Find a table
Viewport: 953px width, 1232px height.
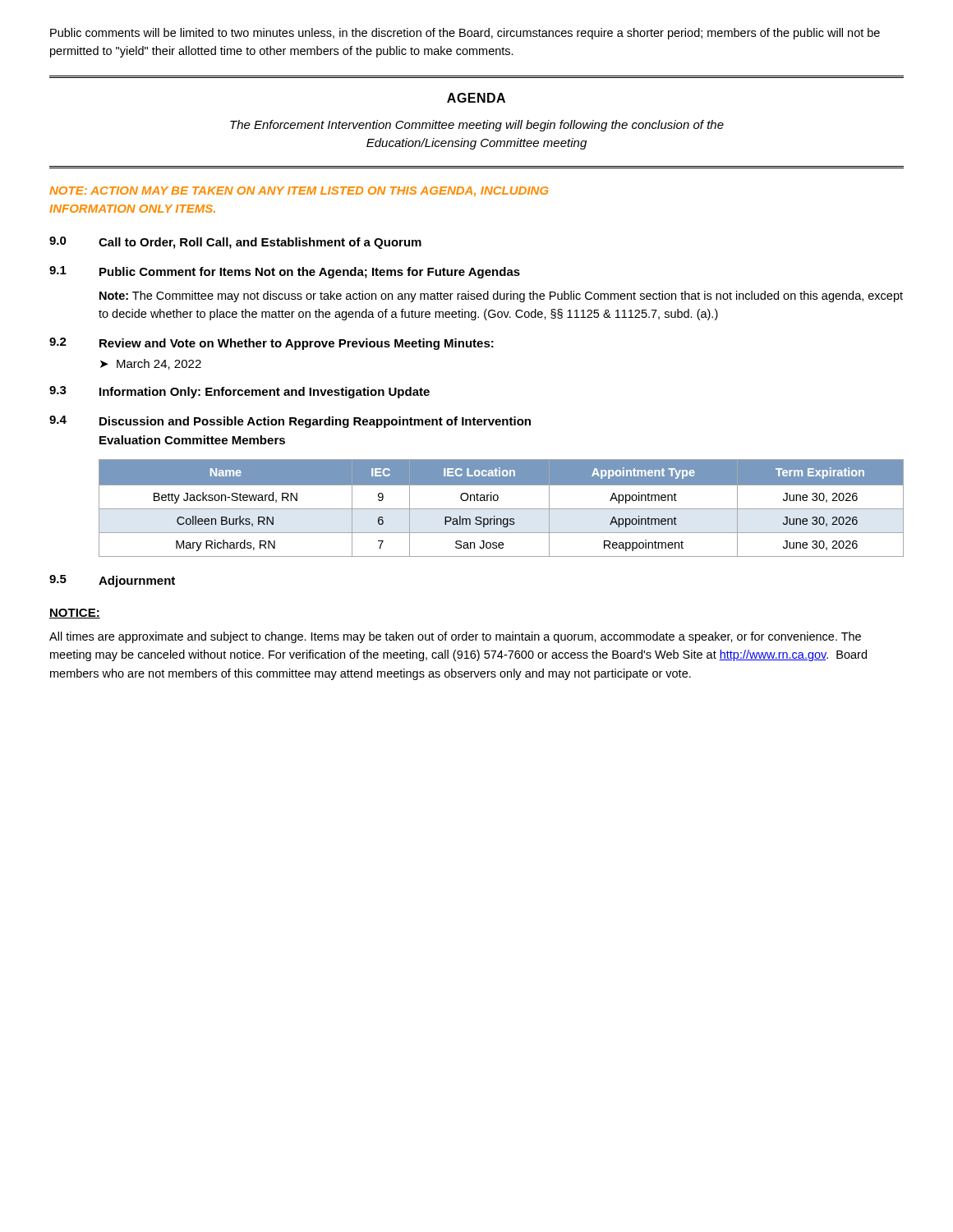click(x=501, y=508)
